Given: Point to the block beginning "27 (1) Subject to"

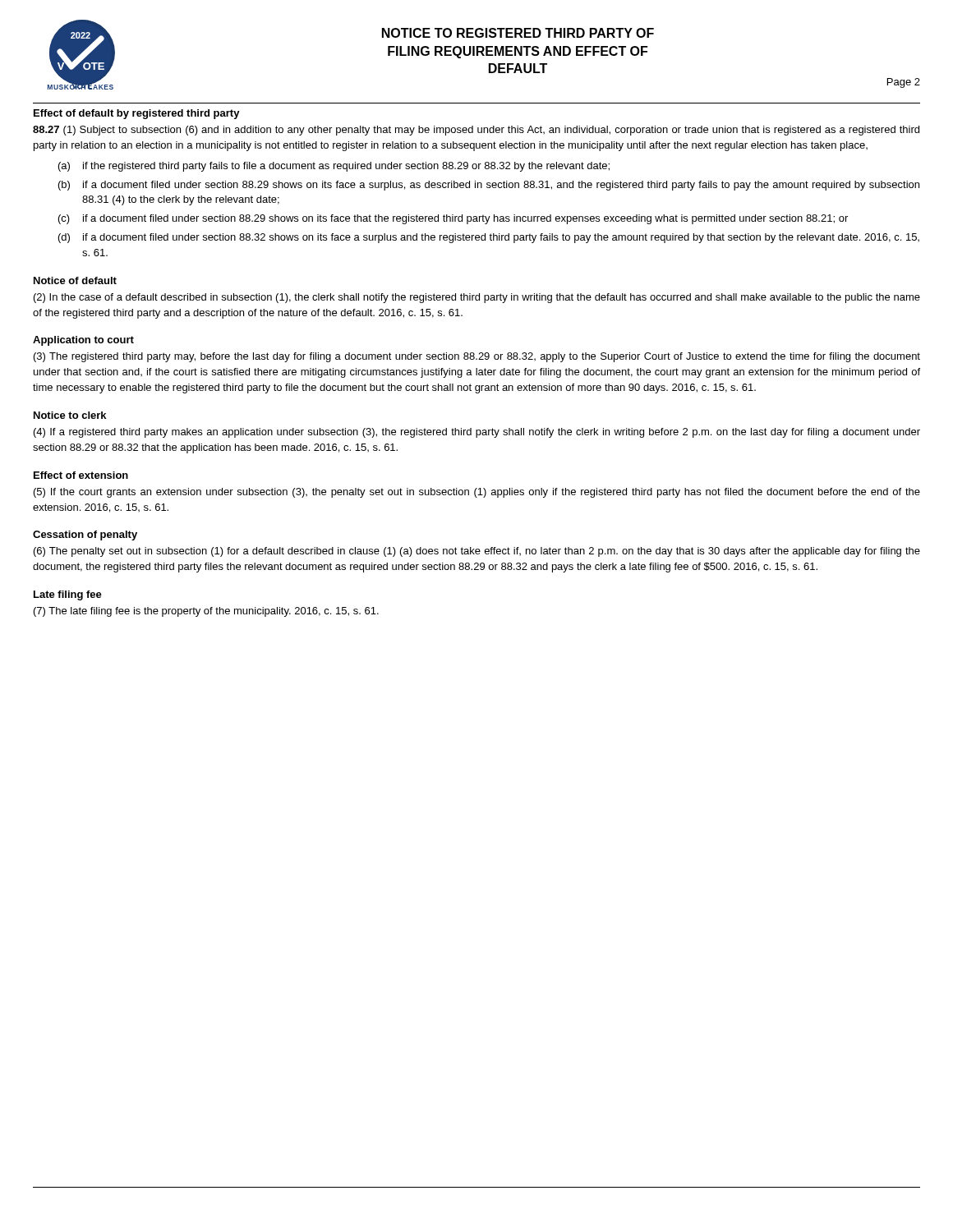Looking at the screenshot, I should point(476,137).
